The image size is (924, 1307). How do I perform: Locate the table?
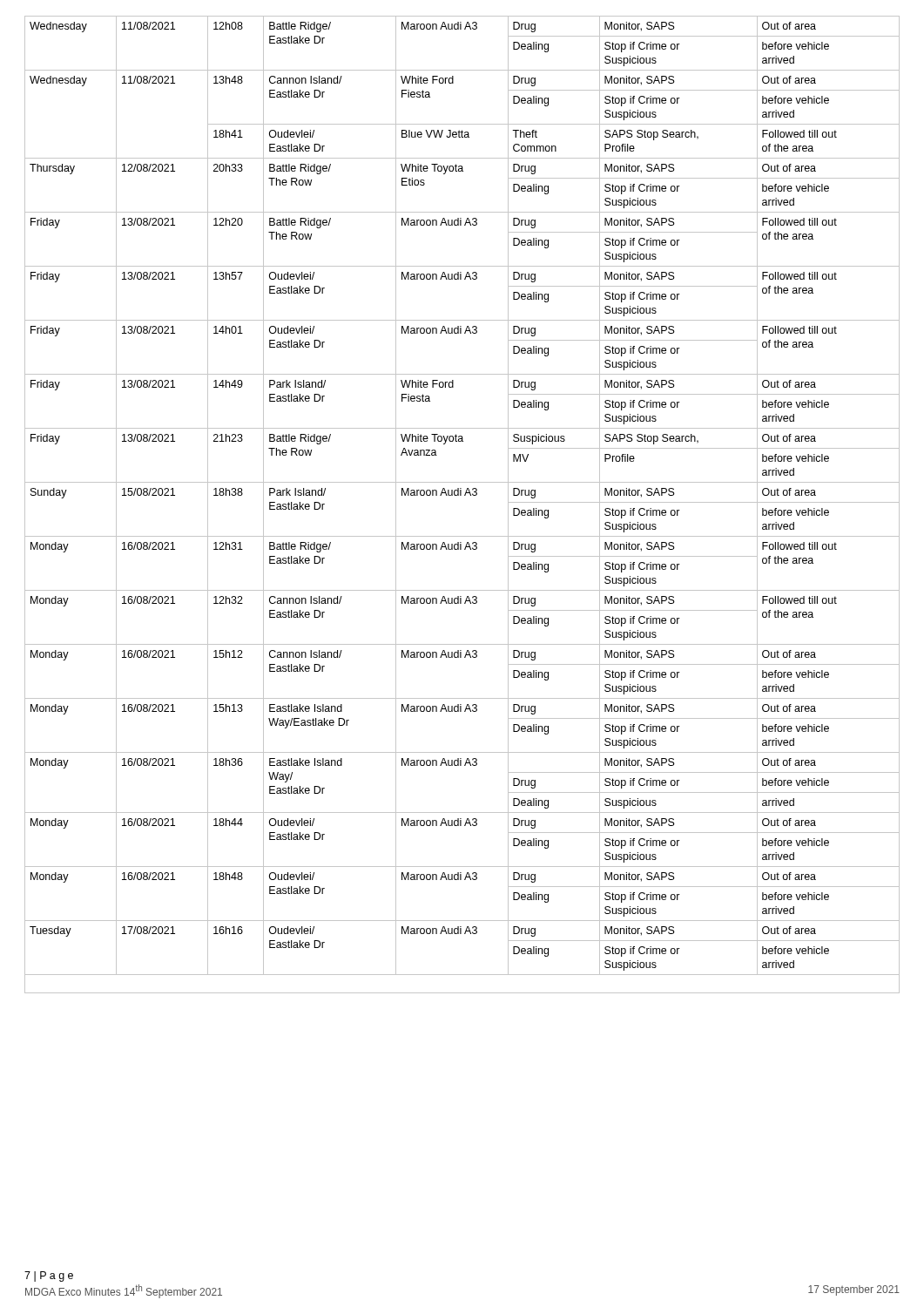(x=462, y=505)
